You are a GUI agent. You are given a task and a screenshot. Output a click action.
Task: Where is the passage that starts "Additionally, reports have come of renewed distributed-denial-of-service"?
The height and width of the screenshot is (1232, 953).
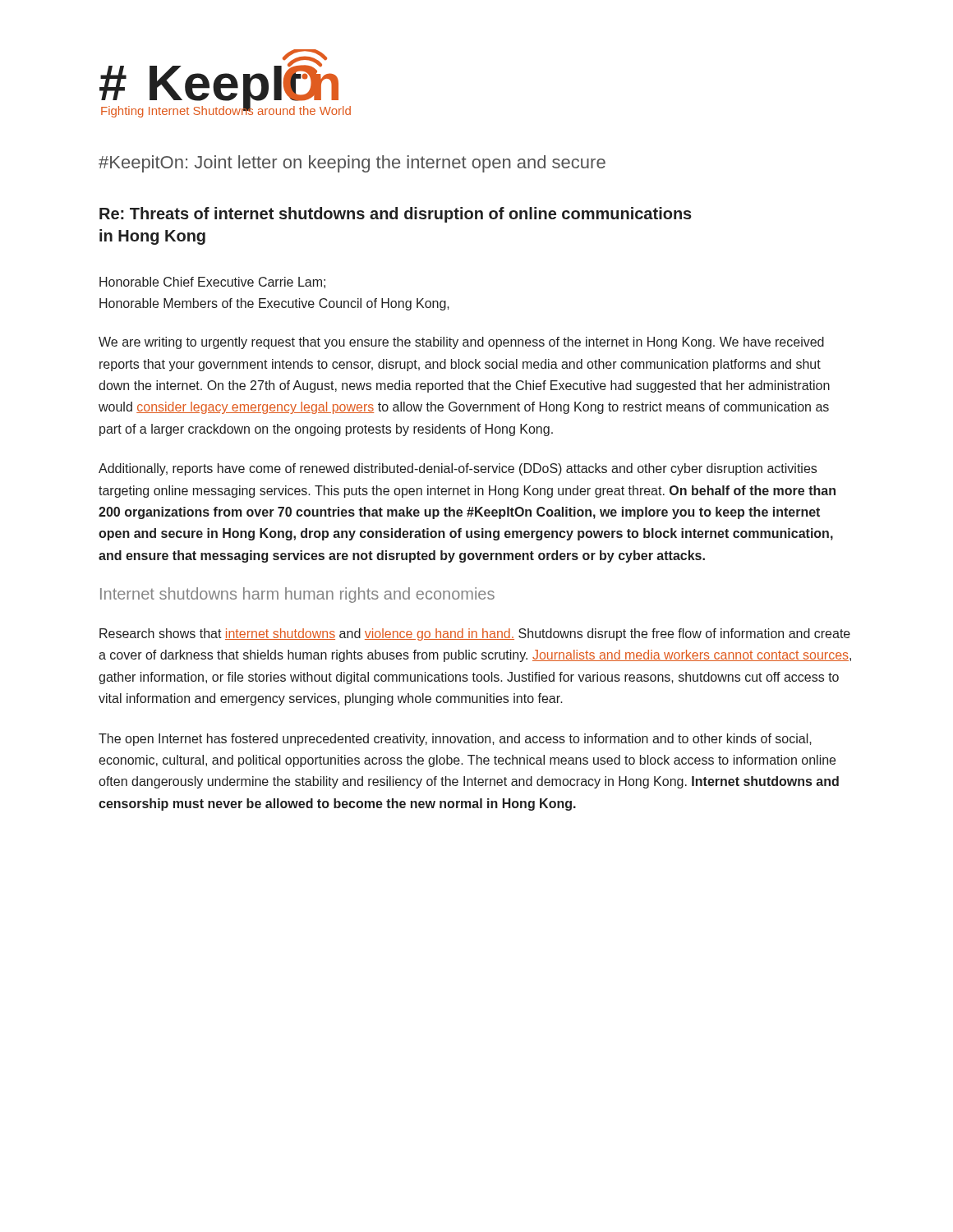pyautogui.click(x=467, y=512)
